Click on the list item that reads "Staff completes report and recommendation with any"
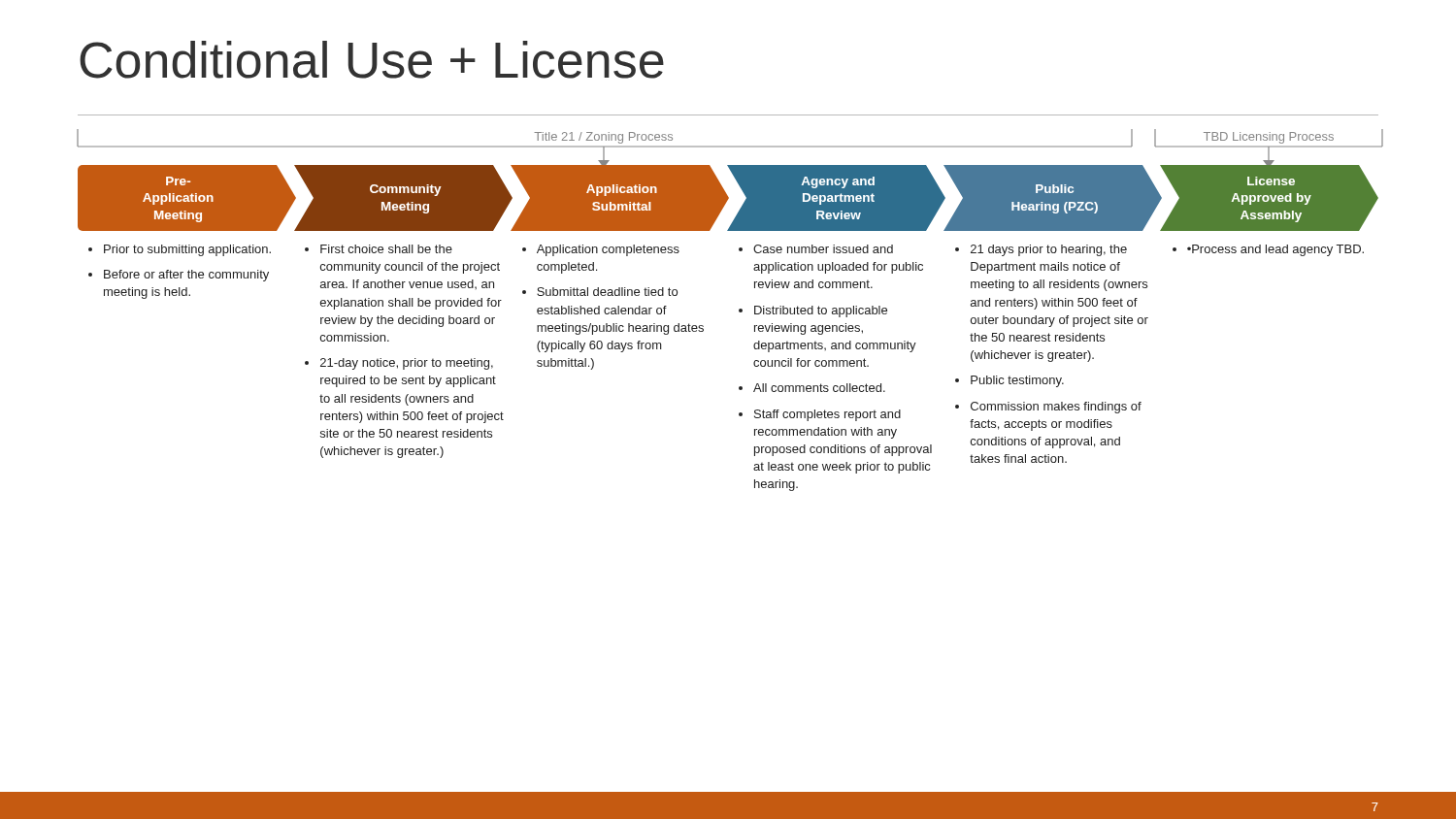Image resolution: width=1456 pixels, height=819 pixels. coord(843,449)
